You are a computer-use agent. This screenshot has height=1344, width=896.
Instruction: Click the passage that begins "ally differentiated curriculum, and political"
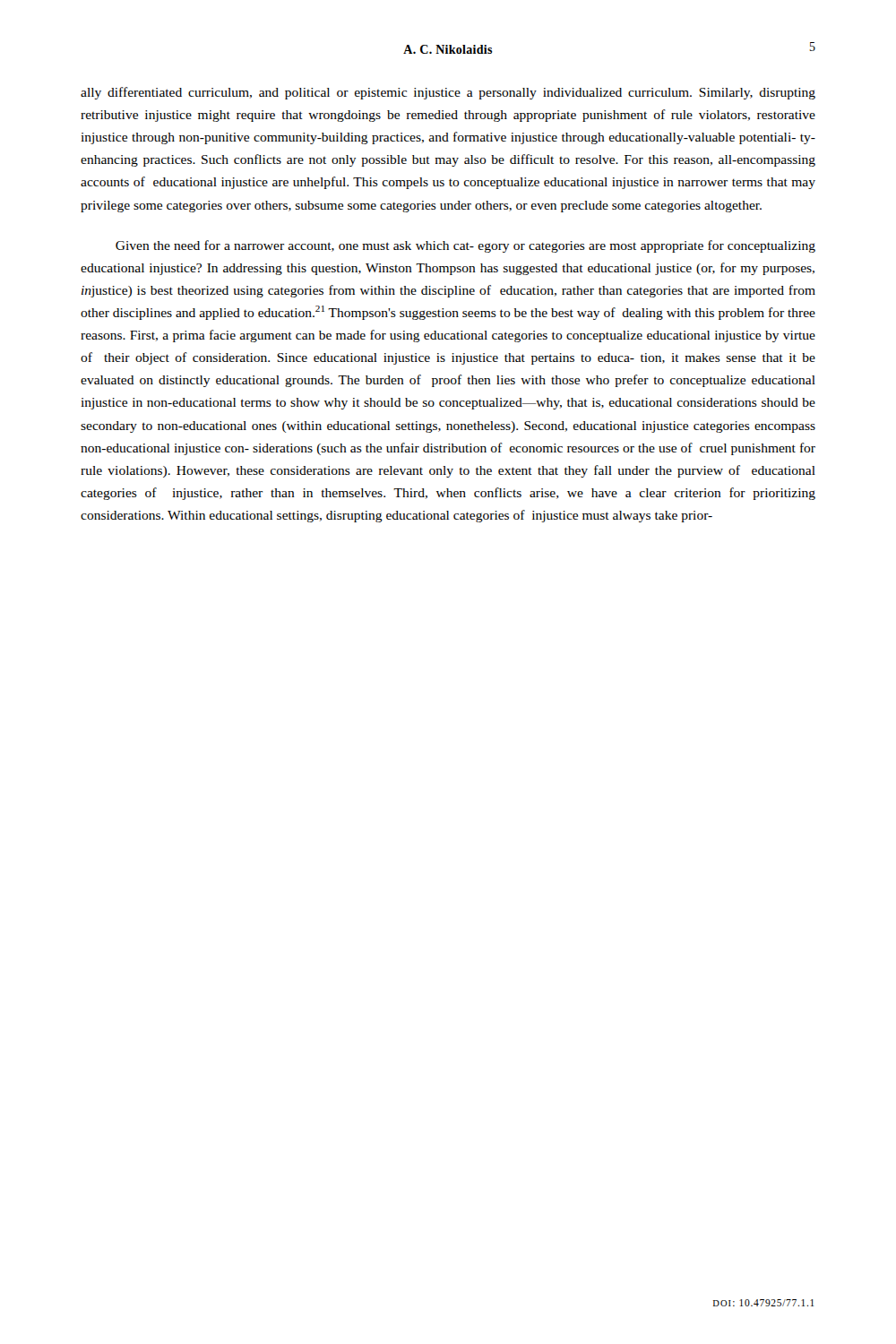click(448, 148)
